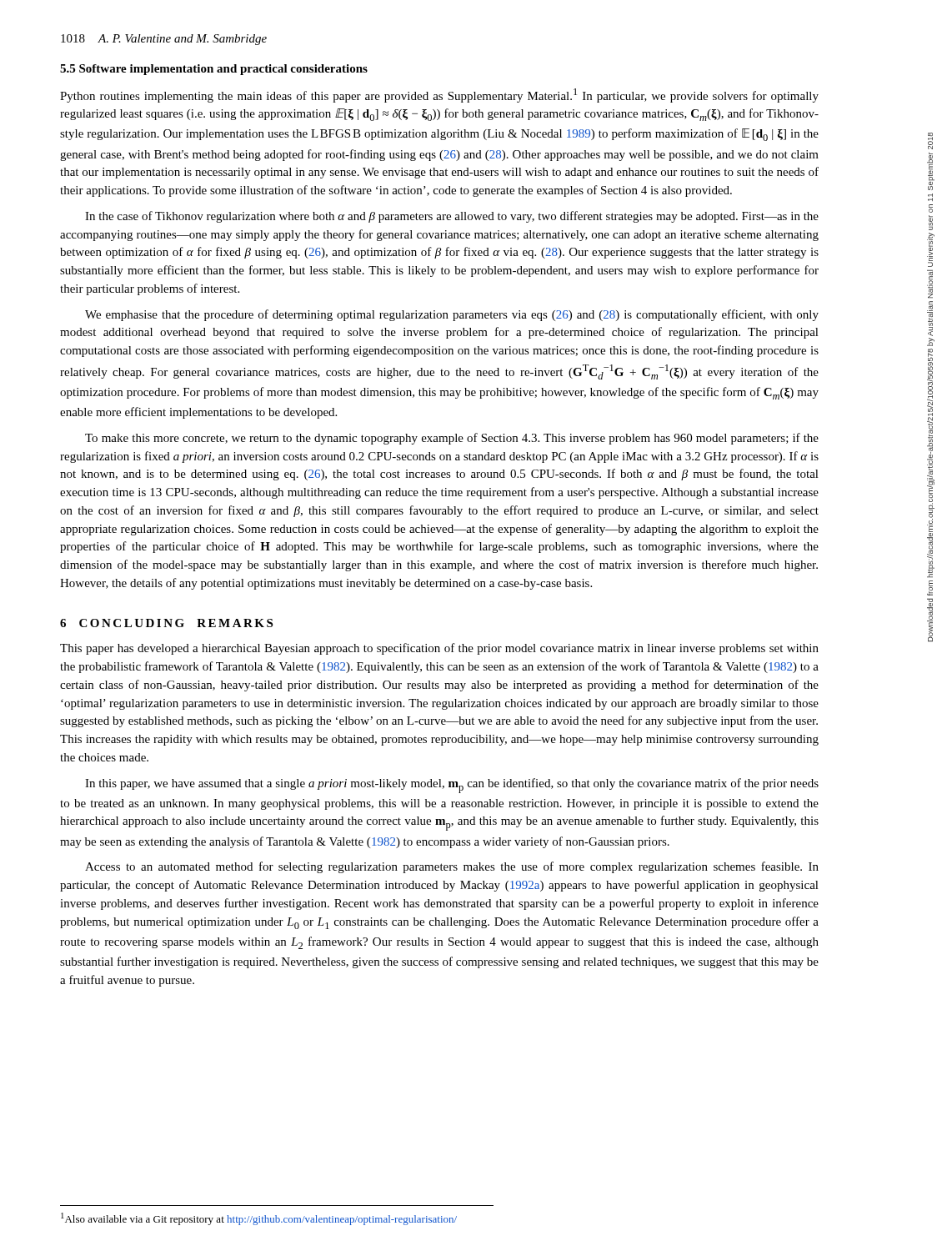952x1251 pixels.
Task: Click on the element starting "In the case of Tikhonov regularization where both"
Action: [x=439, y=252]
